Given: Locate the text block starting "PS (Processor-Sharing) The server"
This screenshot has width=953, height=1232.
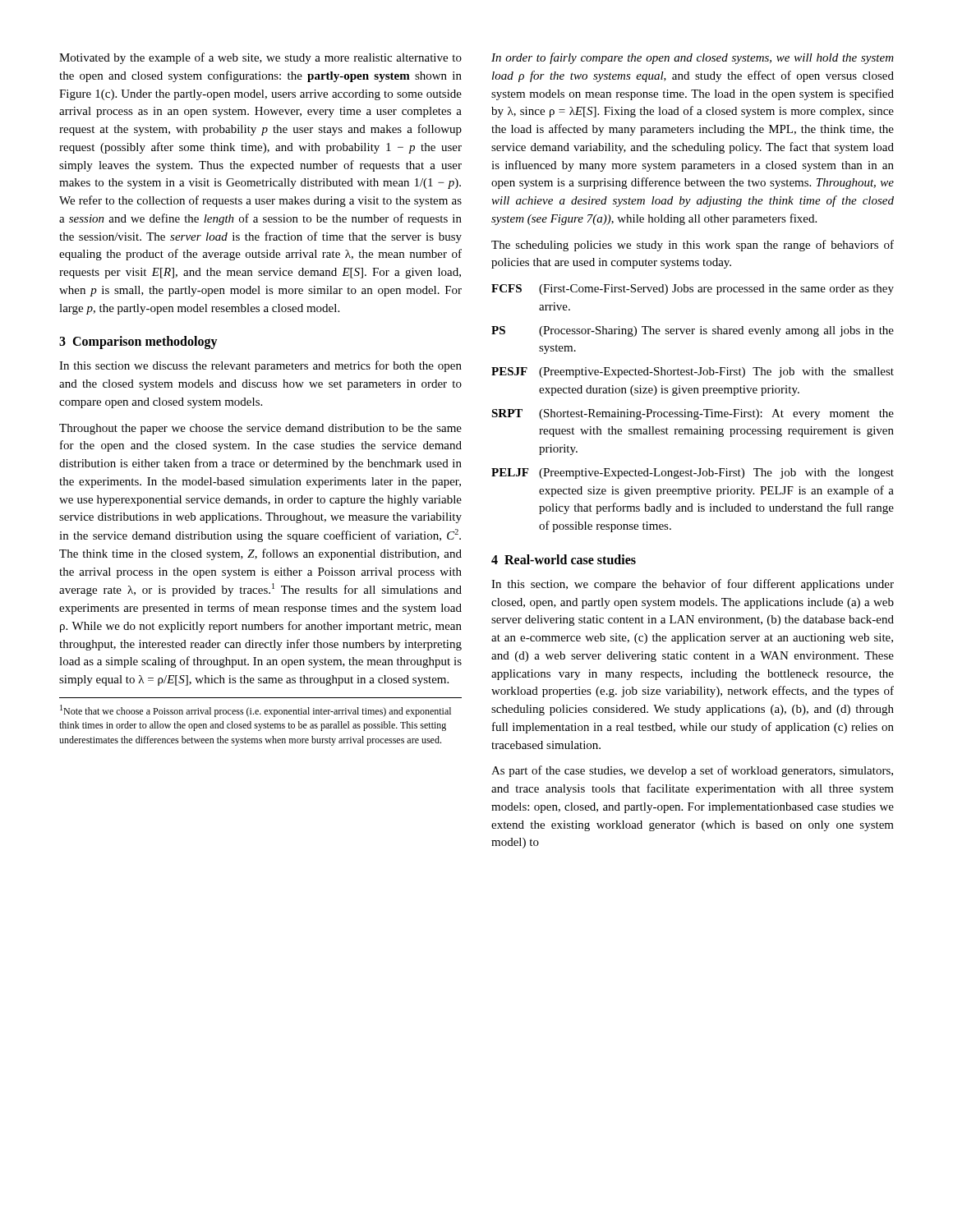Looking at the screenshot, I should coord(693,339).
